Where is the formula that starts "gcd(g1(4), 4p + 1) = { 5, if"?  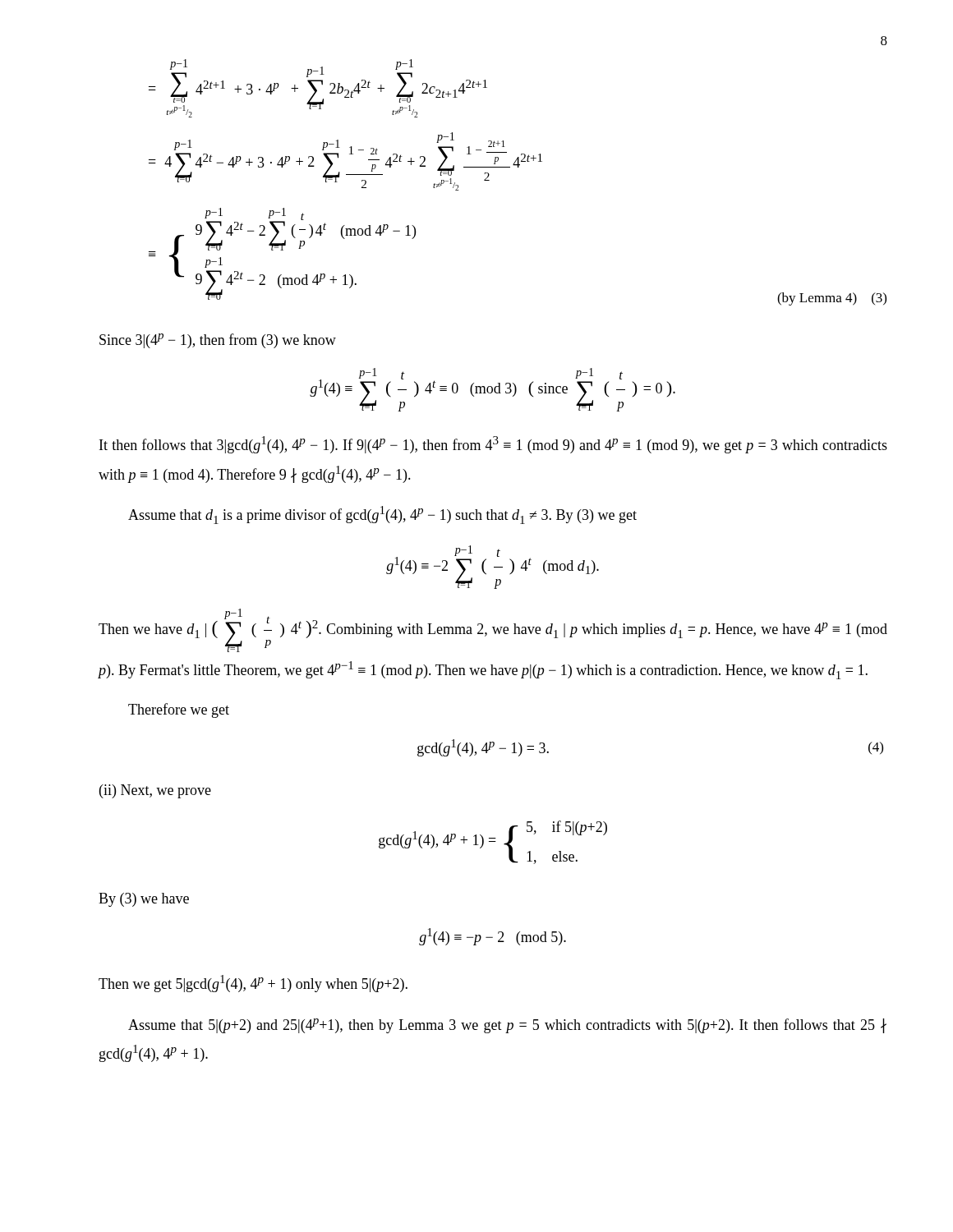(493, 842)
